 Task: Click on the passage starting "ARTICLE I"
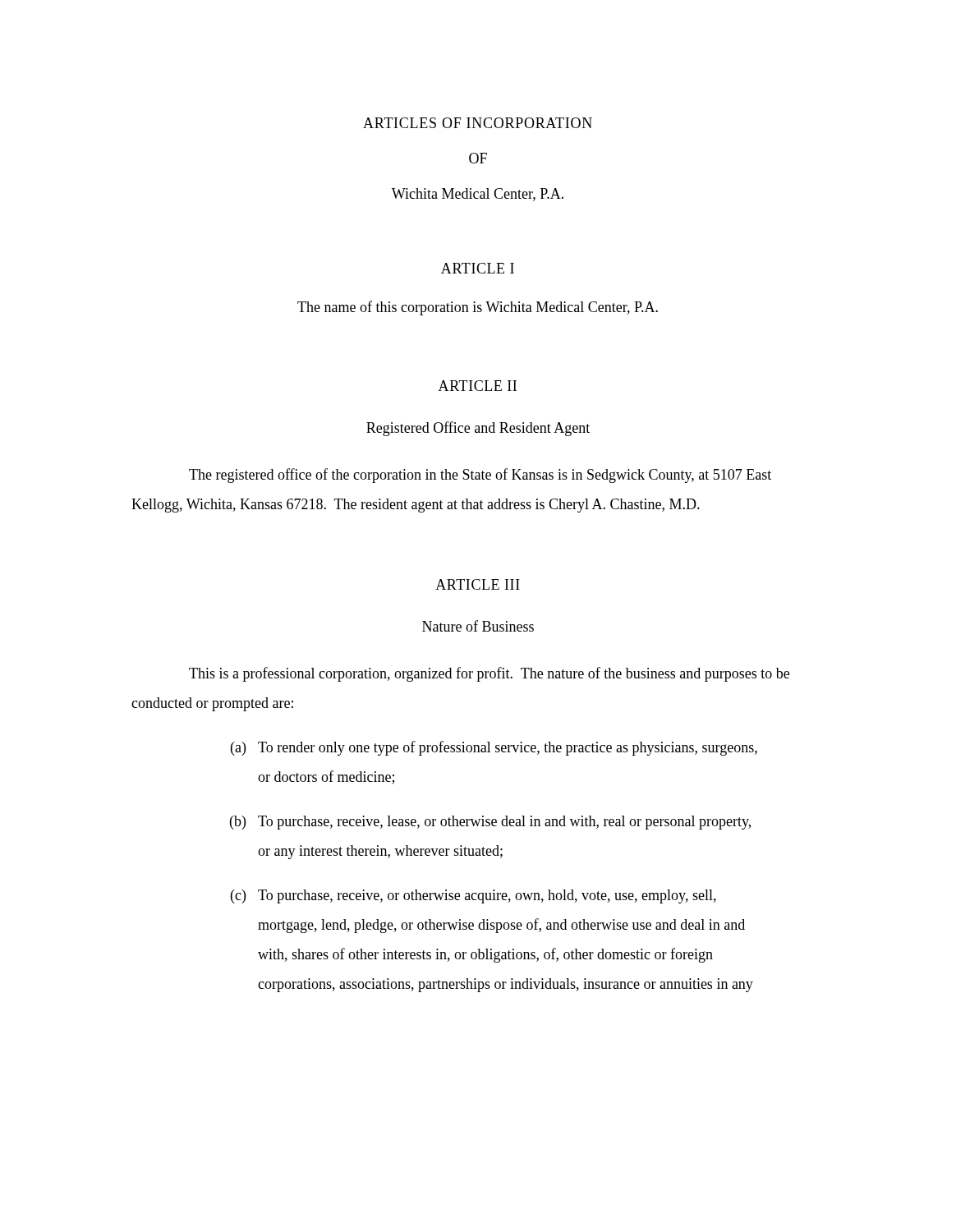pos(478,269)
